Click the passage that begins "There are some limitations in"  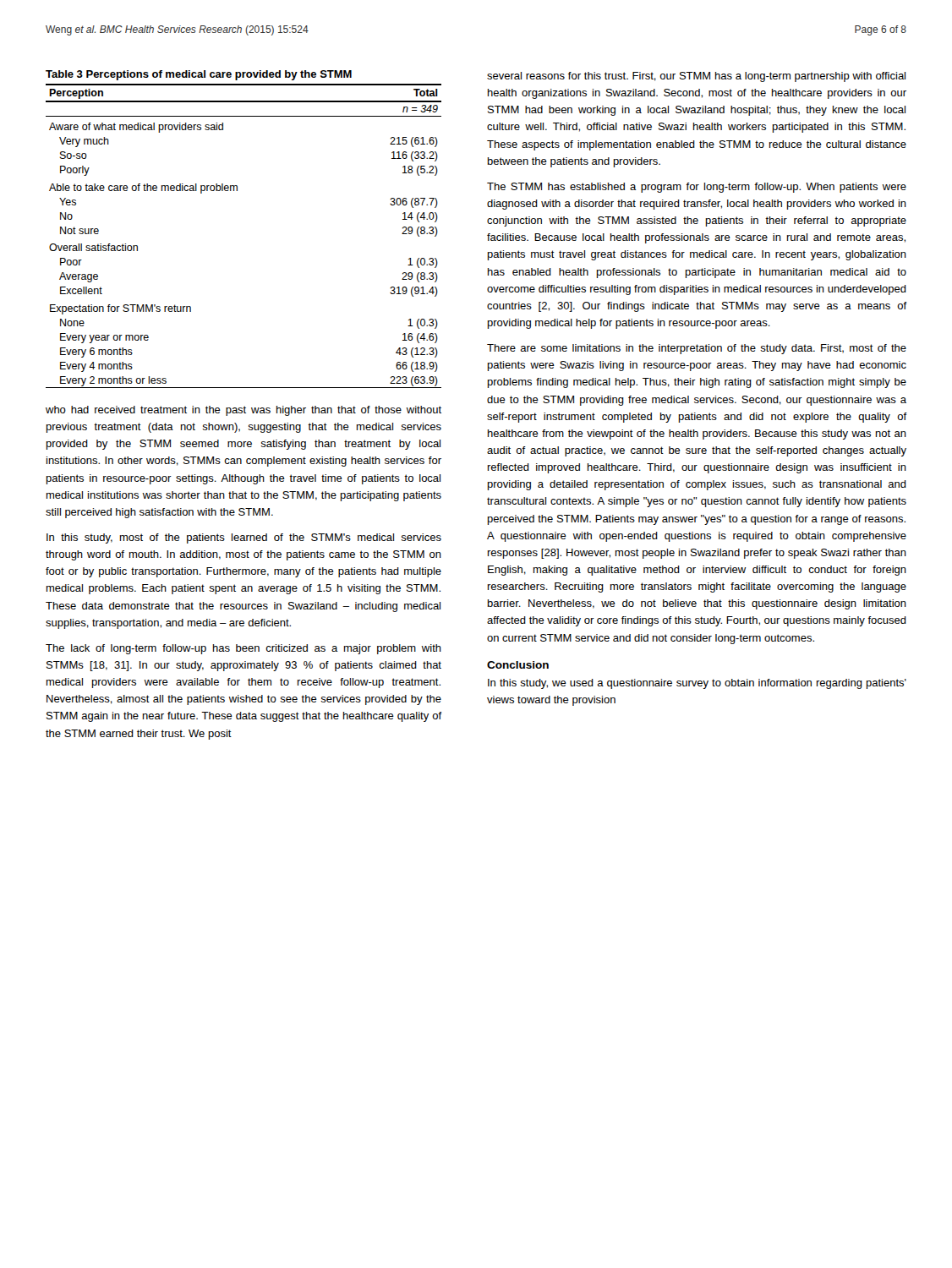click(x=697, y=493)
